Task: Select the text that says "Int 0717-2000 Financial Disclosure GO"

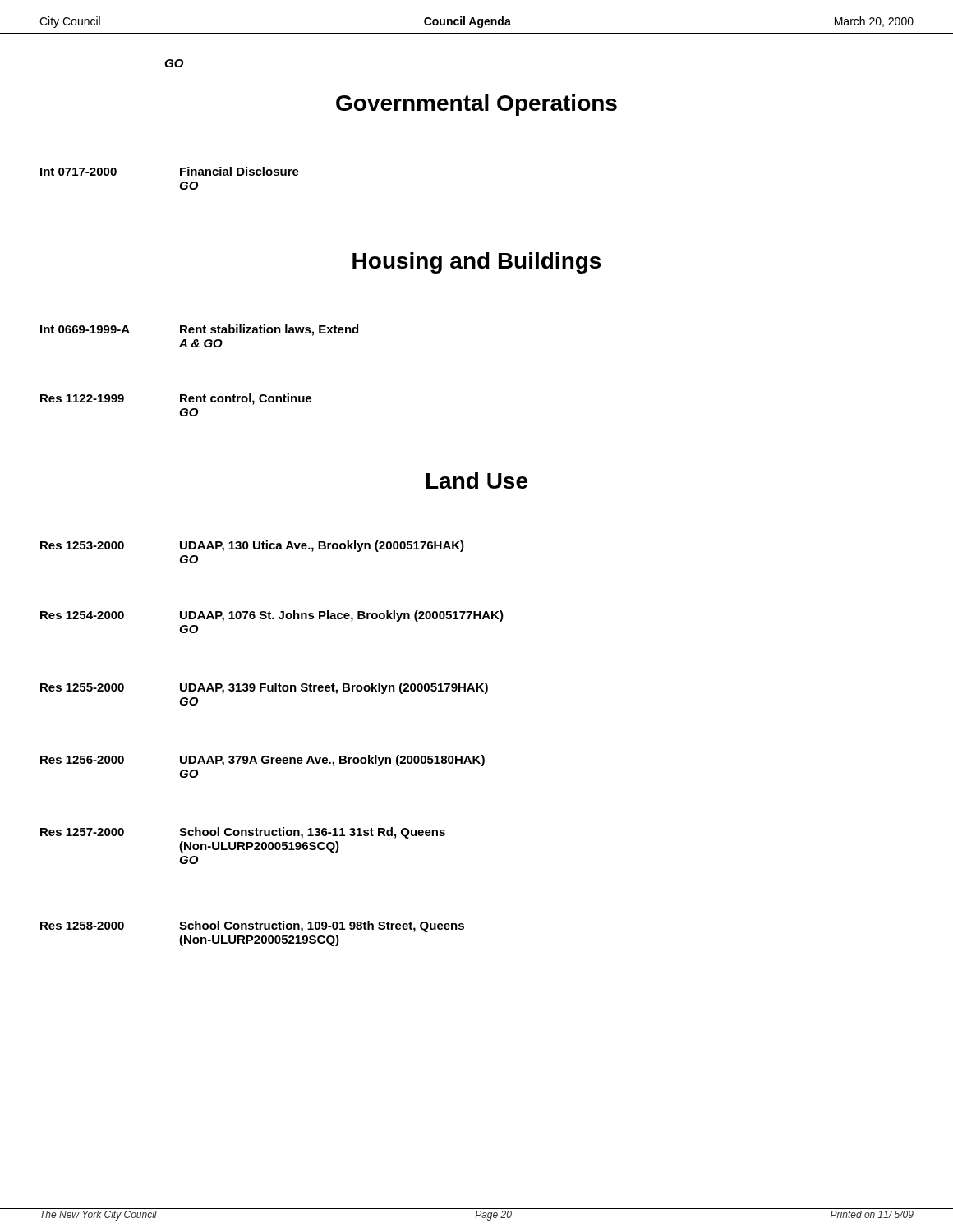Action: pyautogui.click(x=75, y=171)
